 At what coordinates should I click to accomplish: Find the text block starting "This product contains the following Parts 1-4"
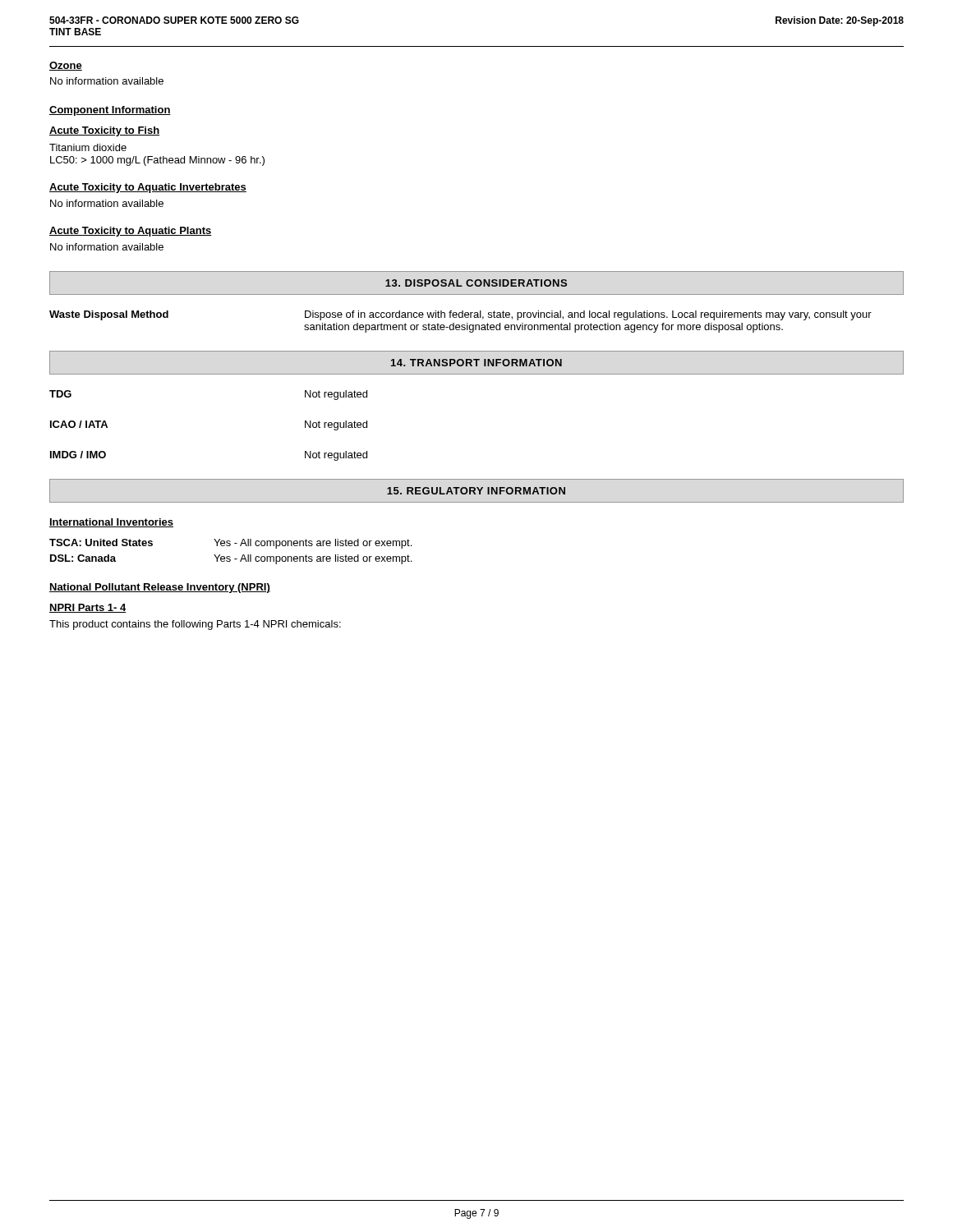[195, 624]
